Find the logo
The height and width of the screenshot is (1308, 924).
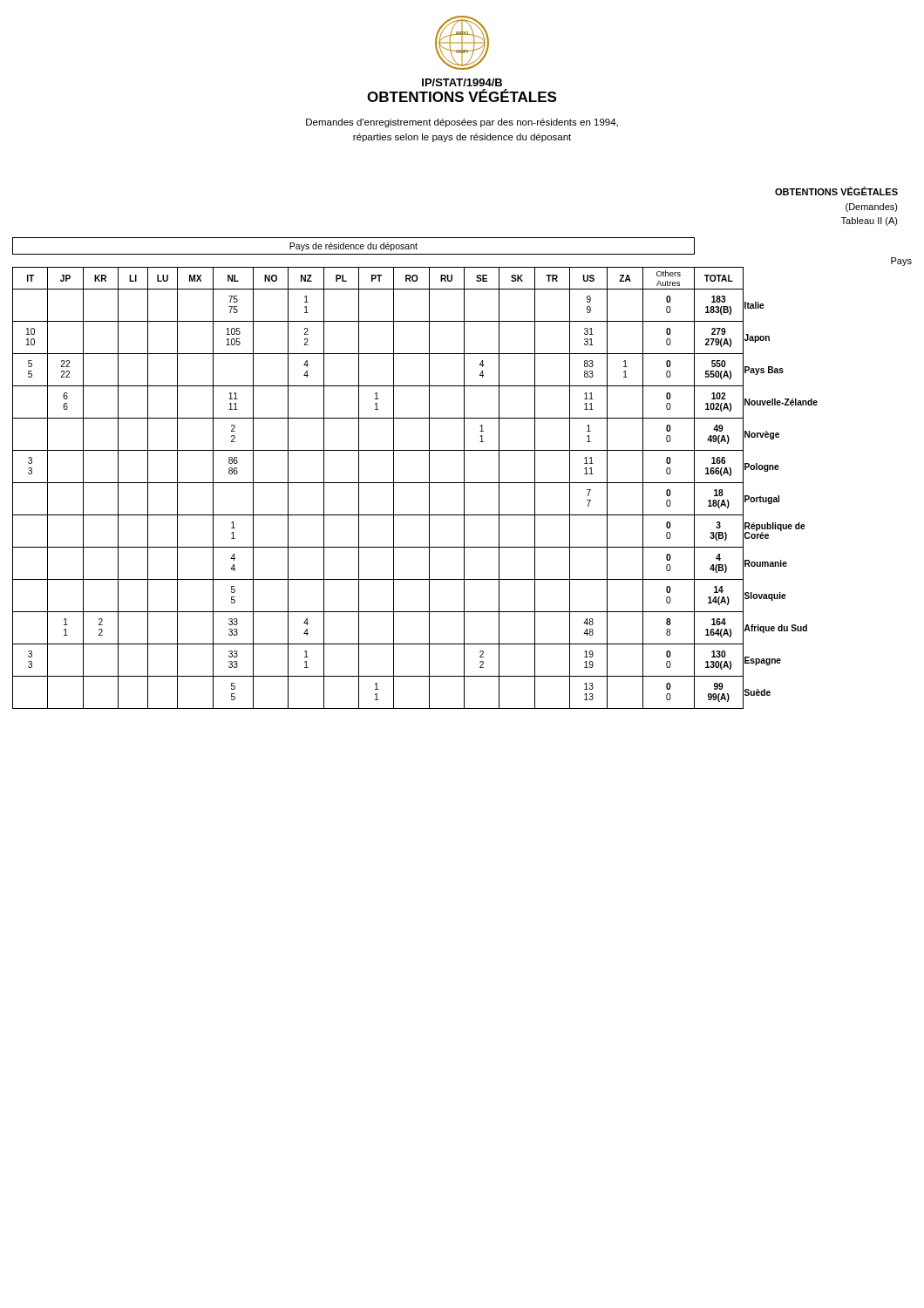click(x=462, y=36)
